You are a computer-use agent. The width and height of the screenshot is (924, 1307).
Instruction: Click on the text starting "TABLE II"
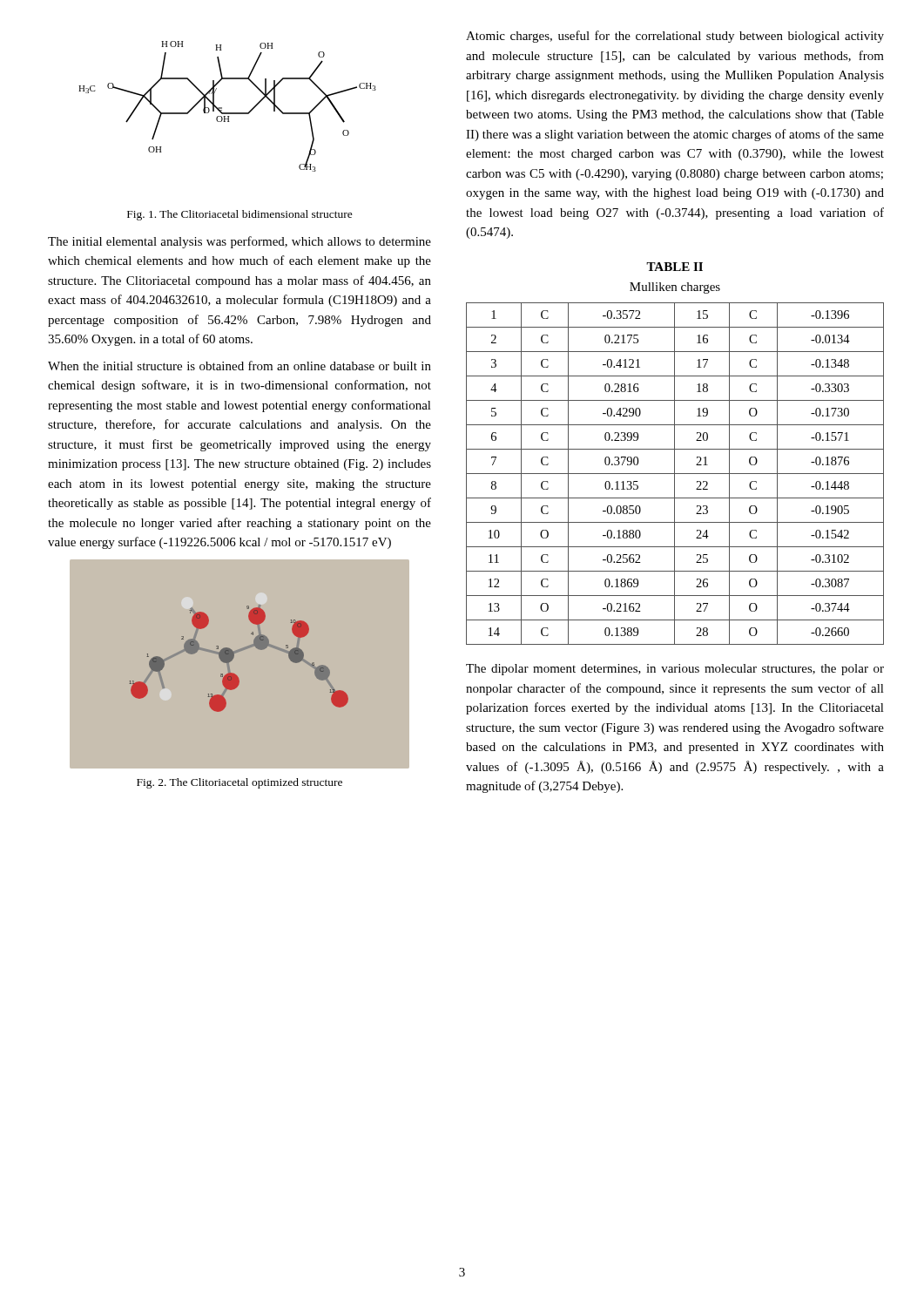pyautogui.click(x=675, y=266)
